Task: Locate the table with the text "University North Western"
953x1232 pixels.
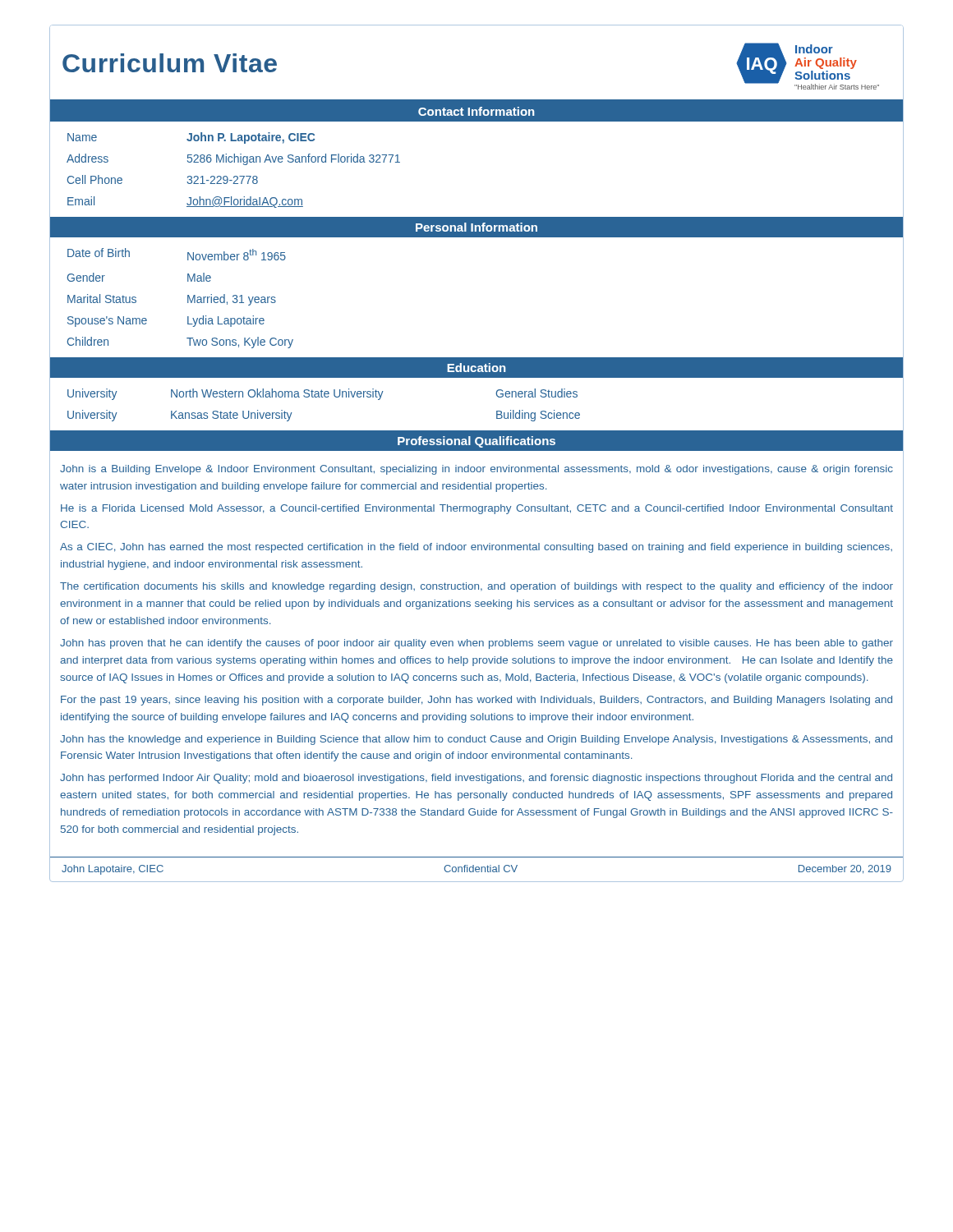Action: pyautogui.click(x=476, y=404)
